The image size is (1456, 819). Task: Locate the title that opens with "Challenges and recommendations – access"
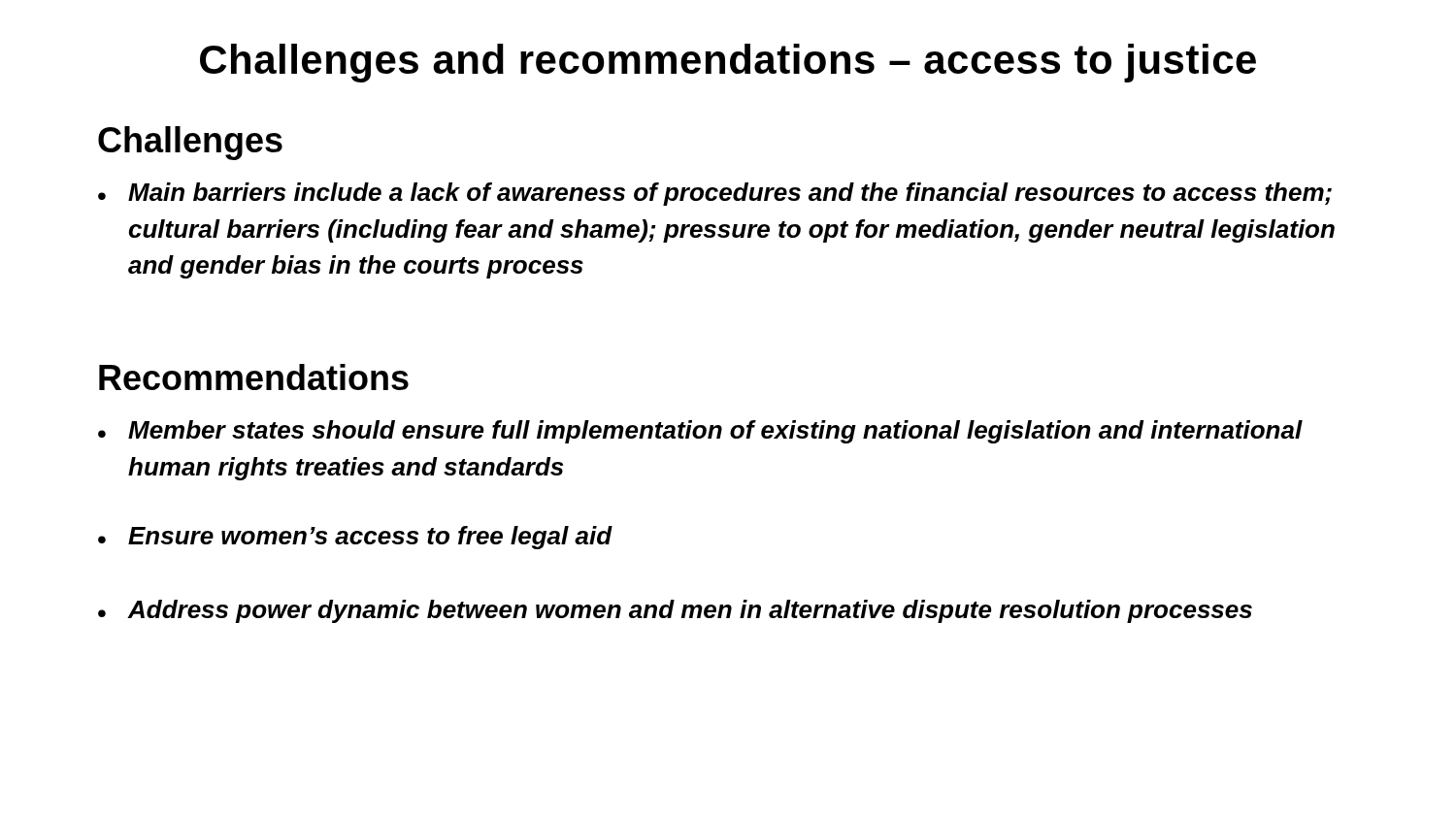728,60
